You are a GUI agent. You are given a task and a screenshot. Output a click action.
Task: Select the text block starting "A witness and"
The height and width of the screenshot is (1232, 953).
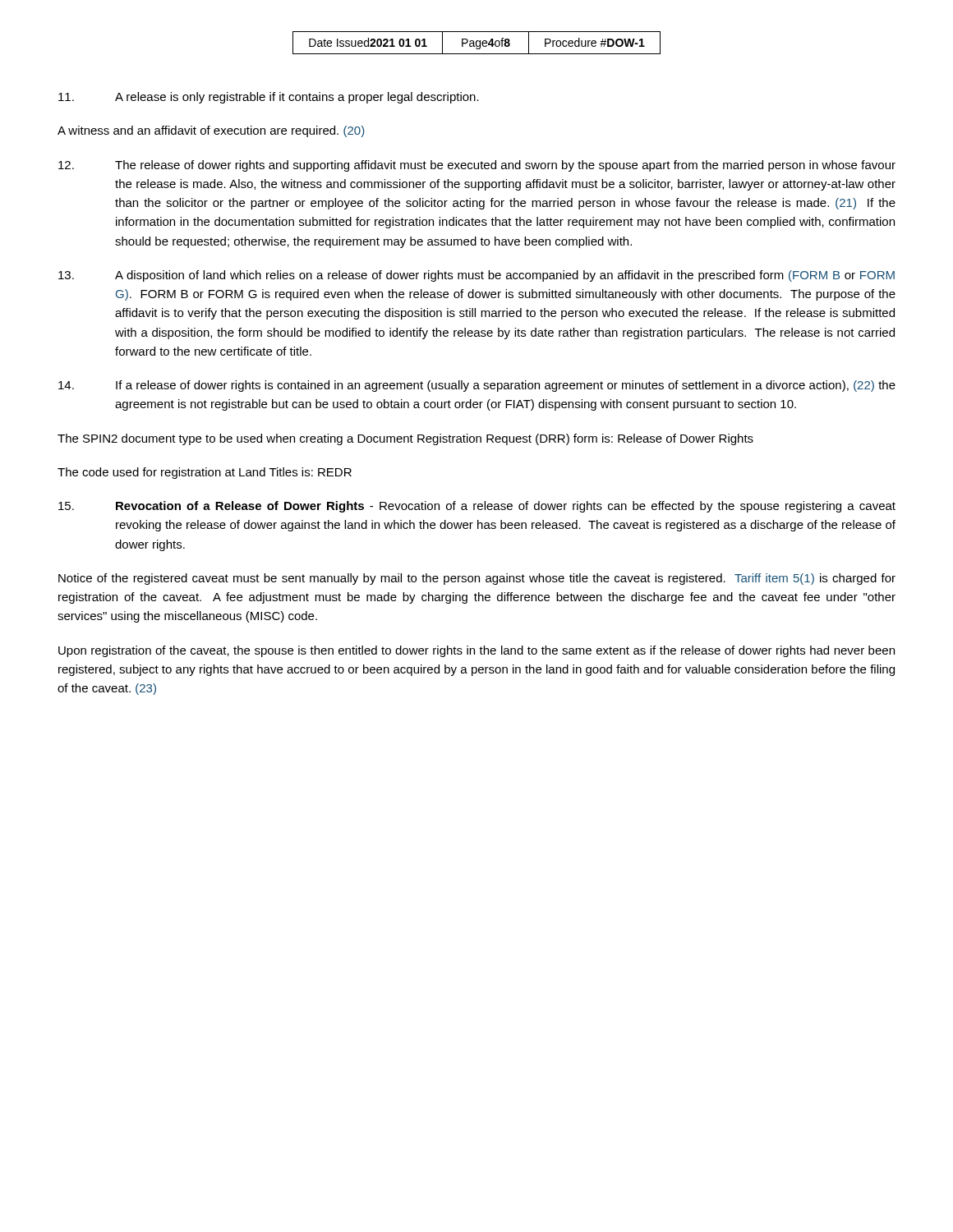[211, 130]
